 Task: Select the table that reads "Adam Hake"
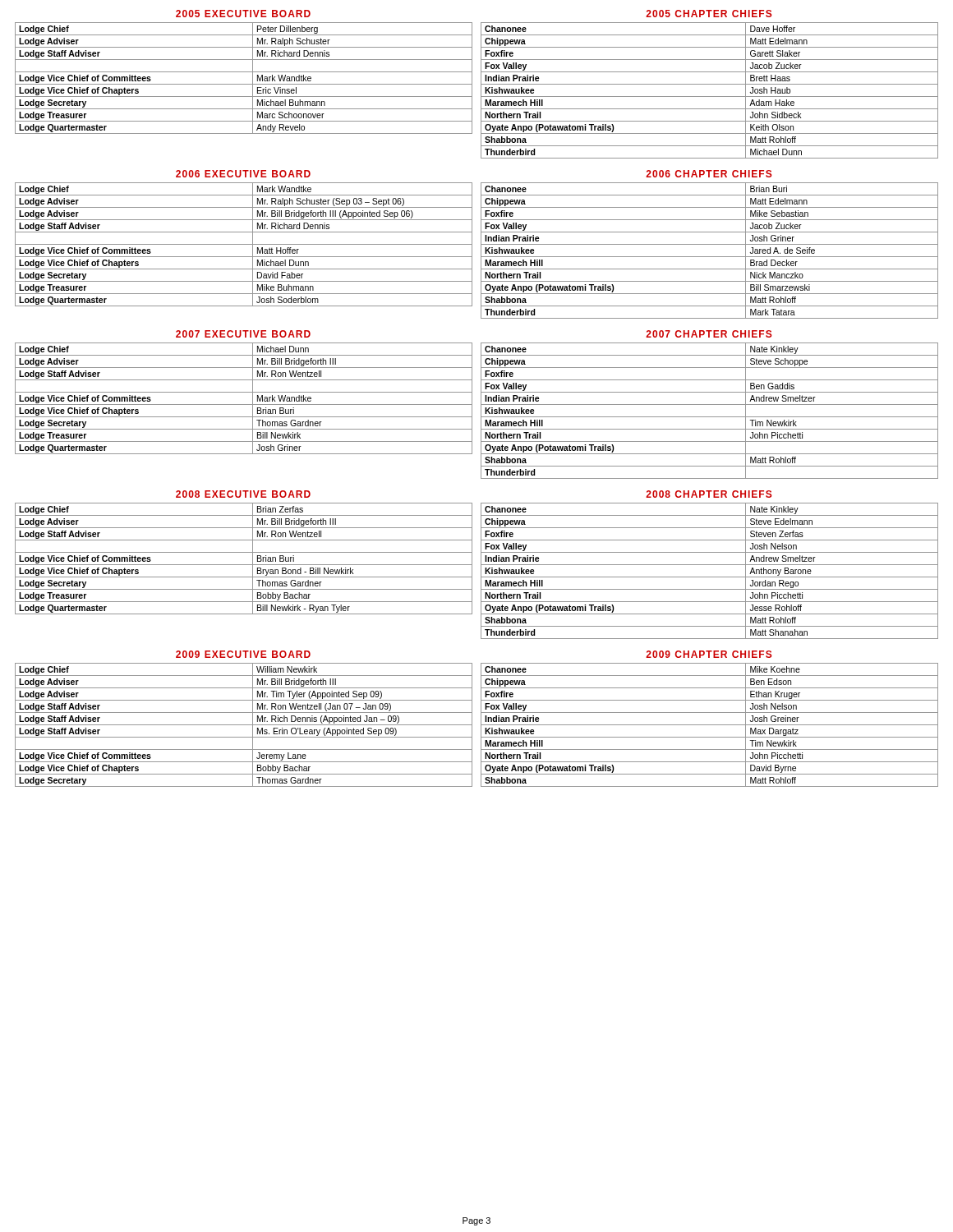709,90
